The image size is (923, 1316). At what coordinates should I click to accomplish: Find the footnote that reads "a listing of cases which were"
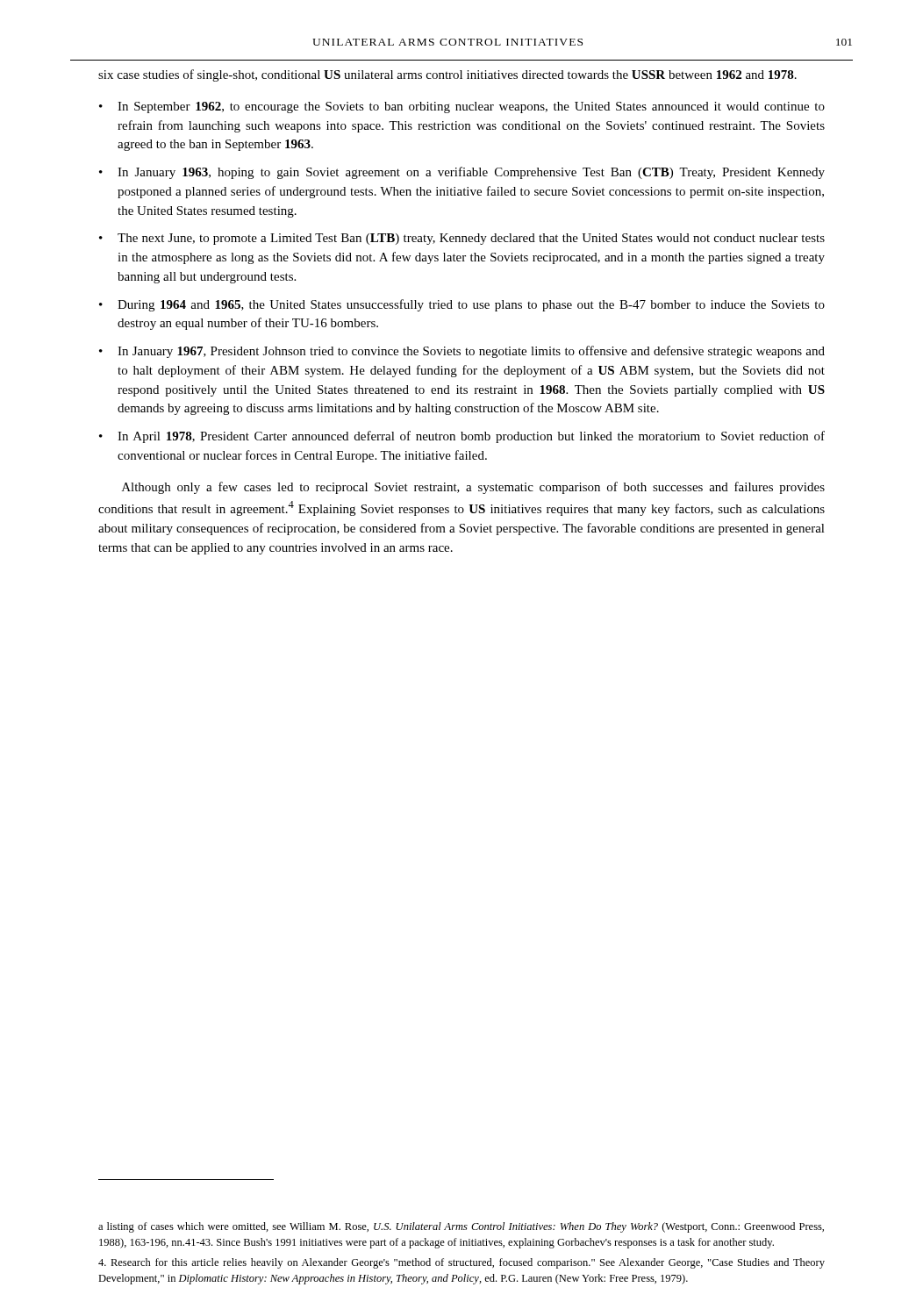pos(462,1235)
